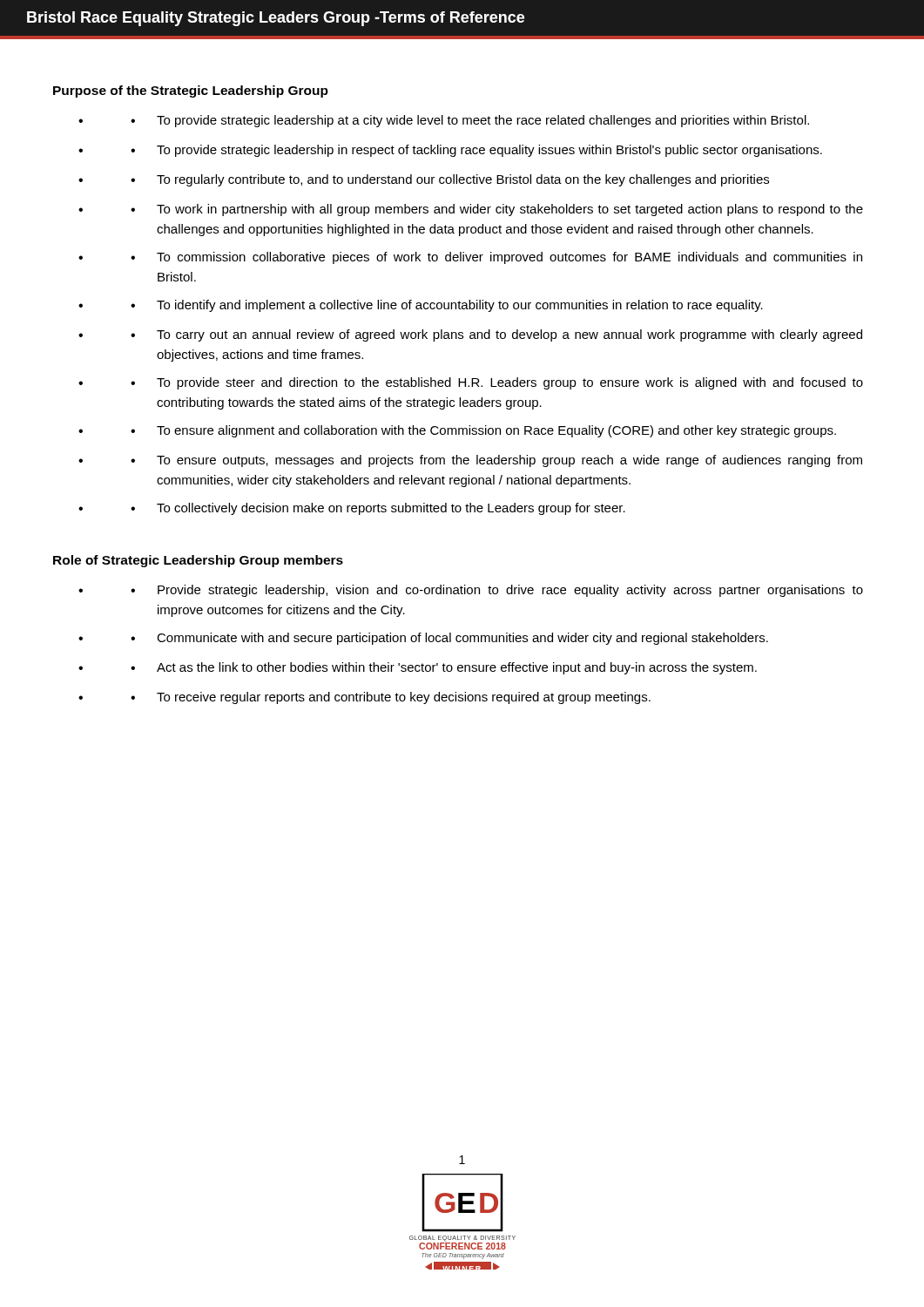
Task: Where is the passage that starts "• To work in"?
Action: 501,219
